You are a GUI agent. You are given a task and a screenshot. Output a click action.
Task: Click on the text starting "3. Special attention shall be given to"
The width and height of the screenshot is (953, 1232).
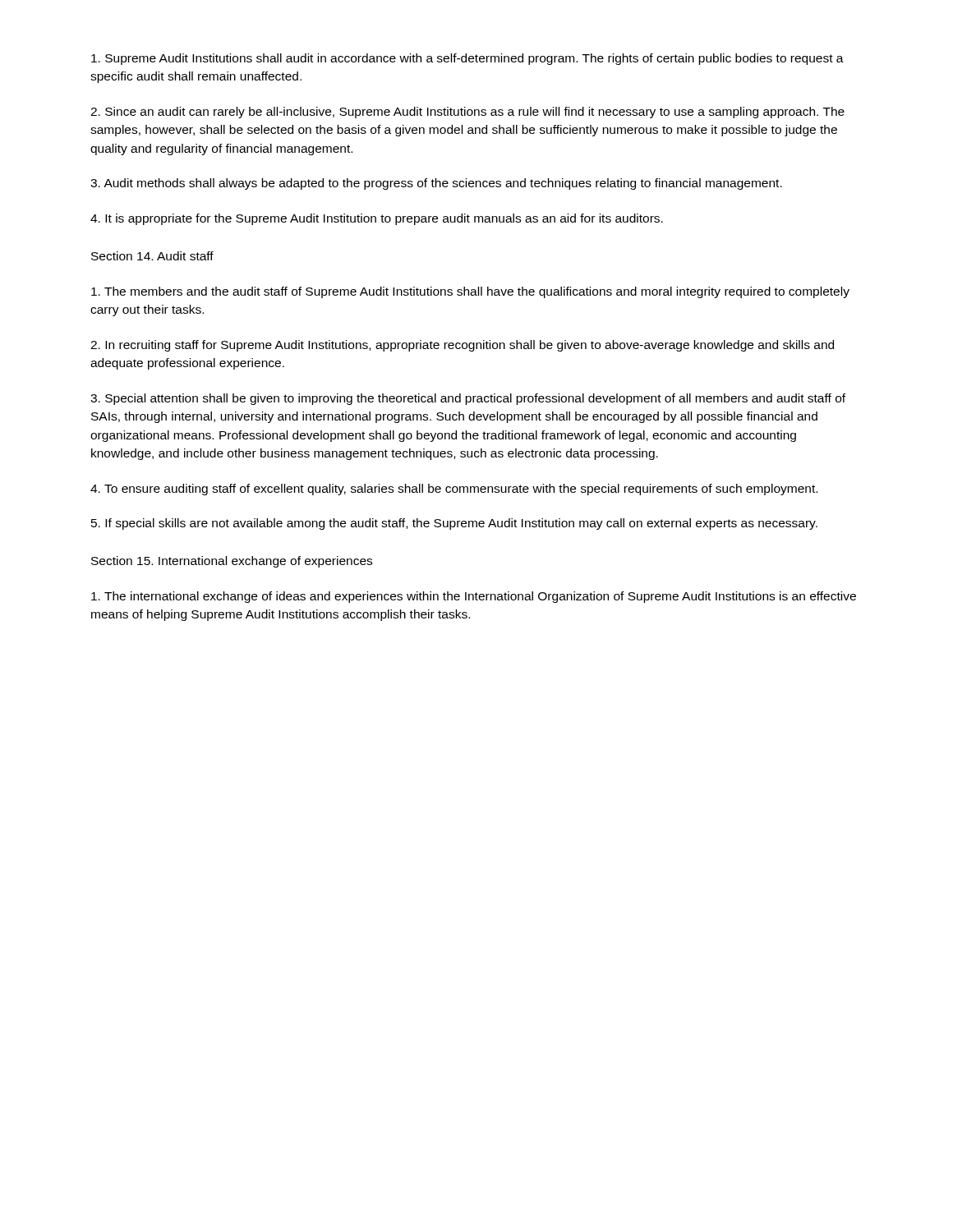click(x=468, y=425)
